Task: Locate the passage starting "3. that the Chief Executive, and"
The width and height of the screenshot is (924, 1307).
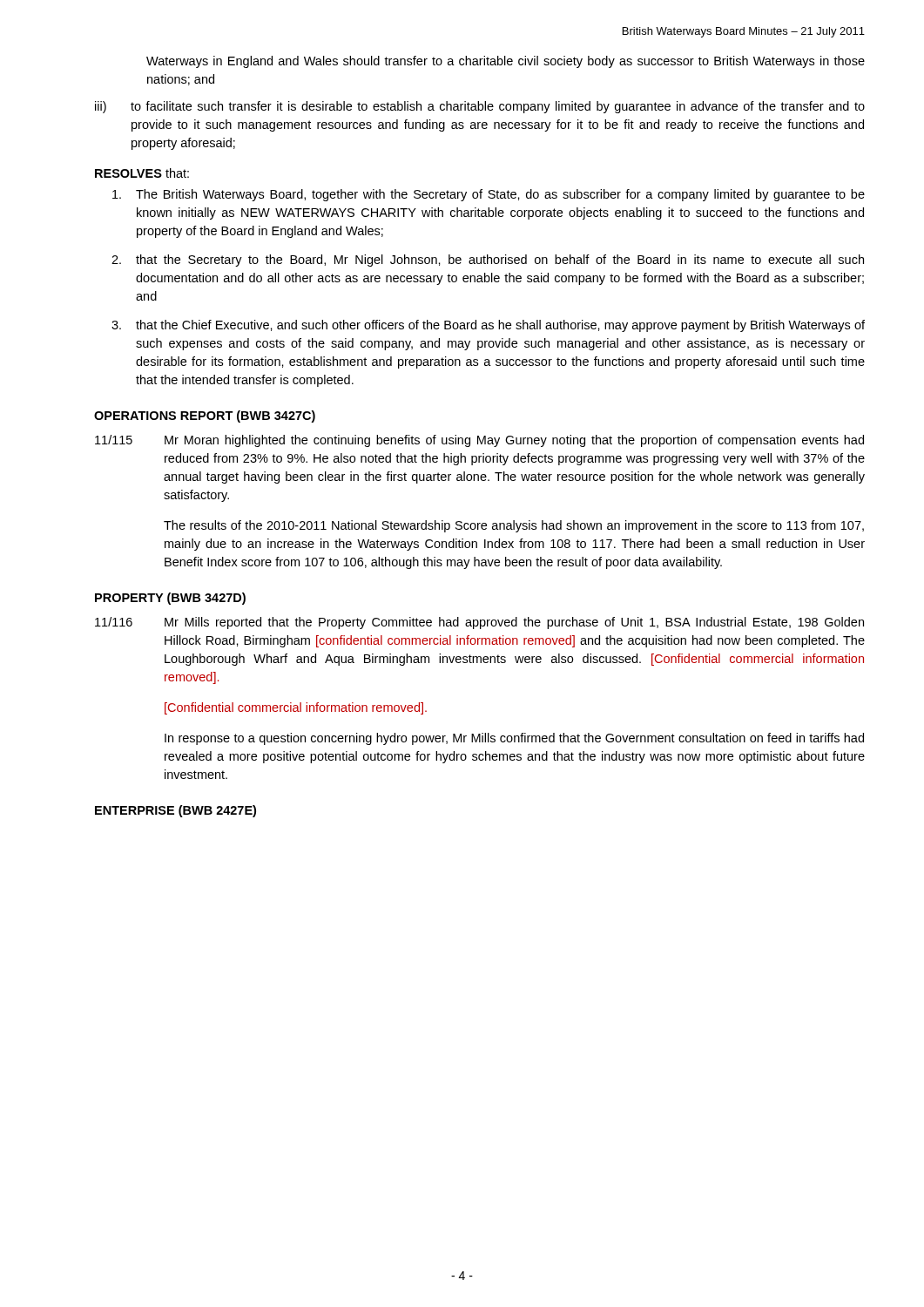Action: point(488,353)
